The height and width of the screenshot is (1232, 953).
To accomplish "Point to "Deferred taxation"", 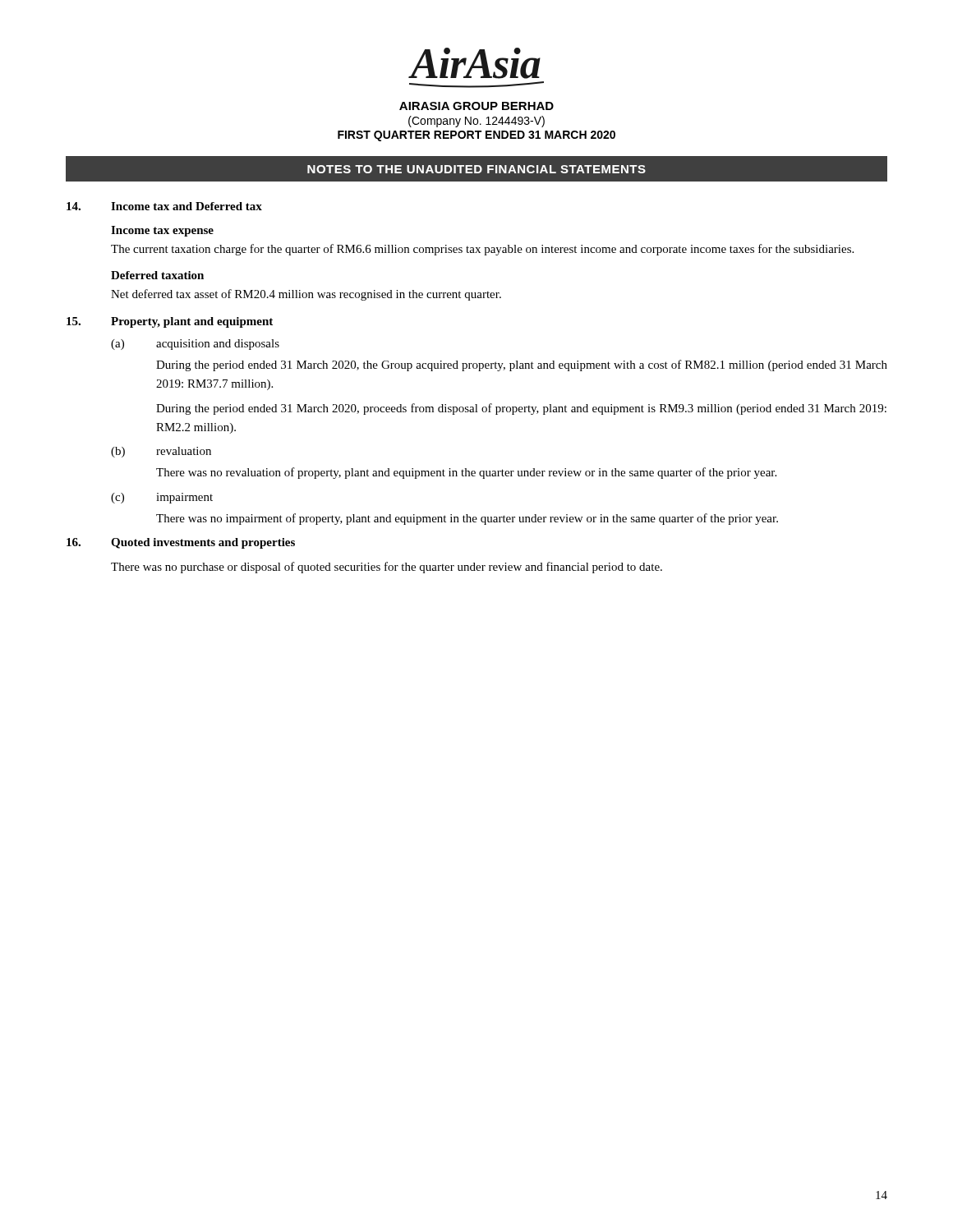I will pyautogui.click(x=158, y=275).
